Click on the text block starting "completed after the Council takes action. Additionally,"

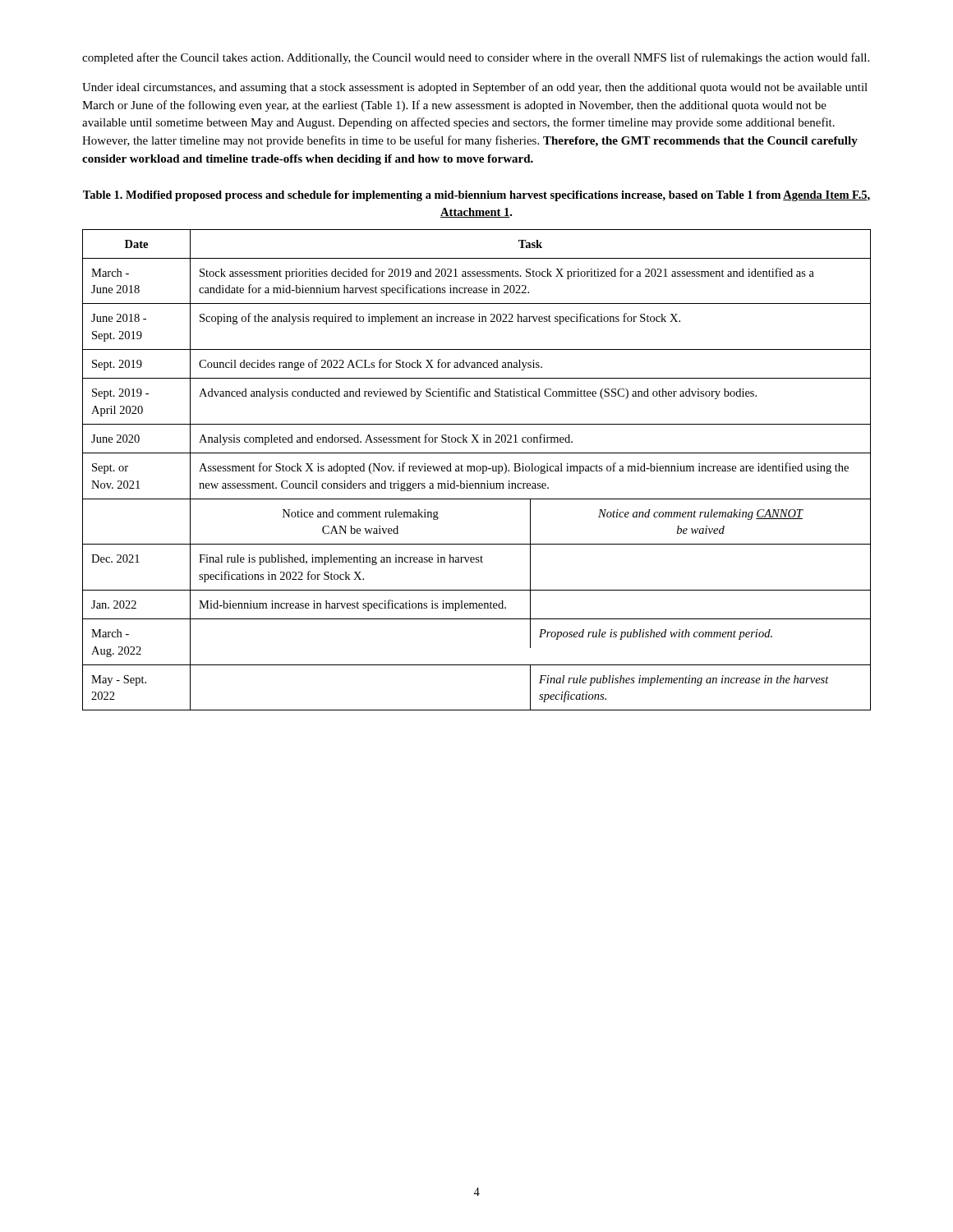point(476,57)
